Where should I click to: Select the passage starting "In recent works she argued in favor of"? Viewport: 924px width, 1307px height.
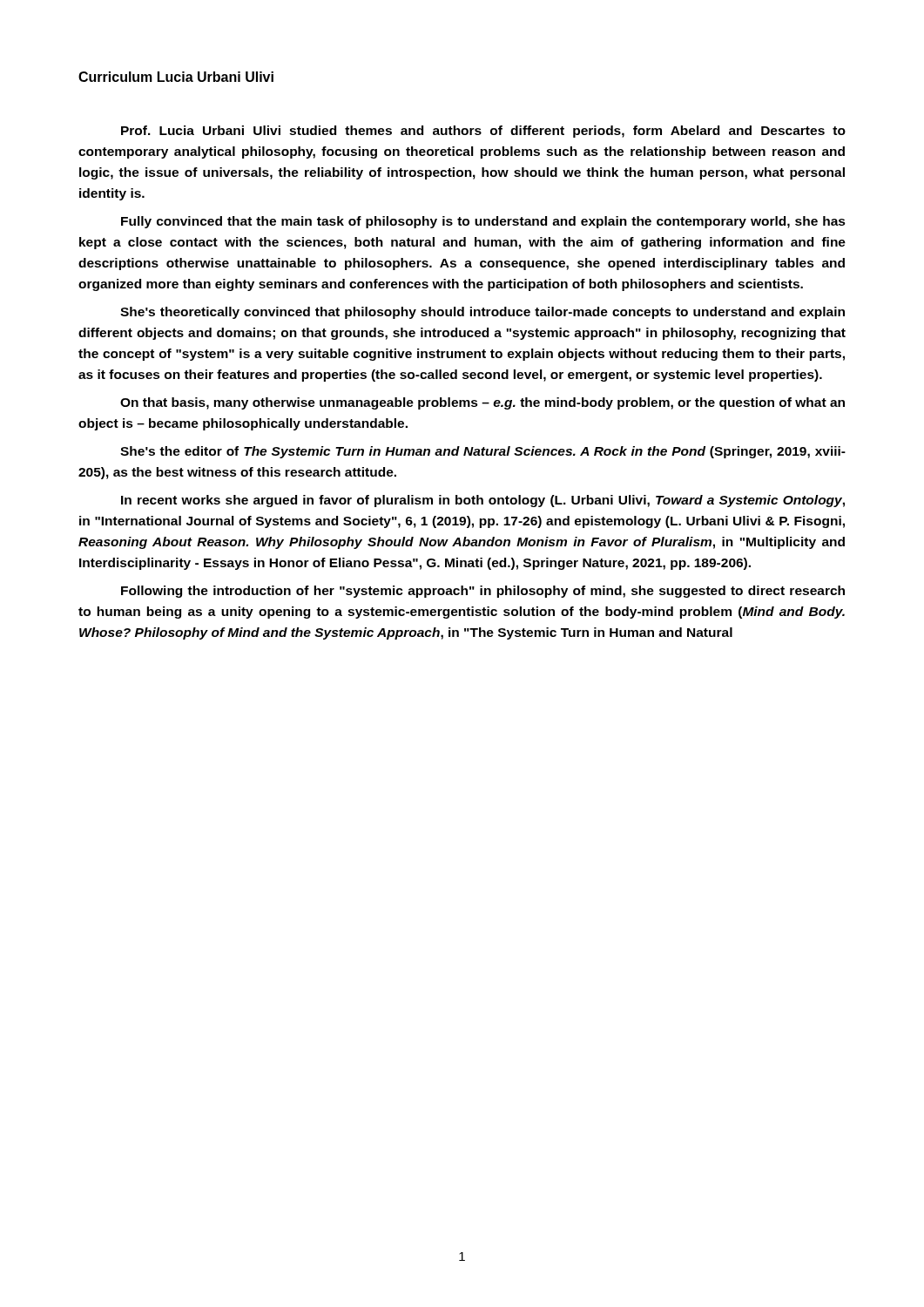pos(462,531)
